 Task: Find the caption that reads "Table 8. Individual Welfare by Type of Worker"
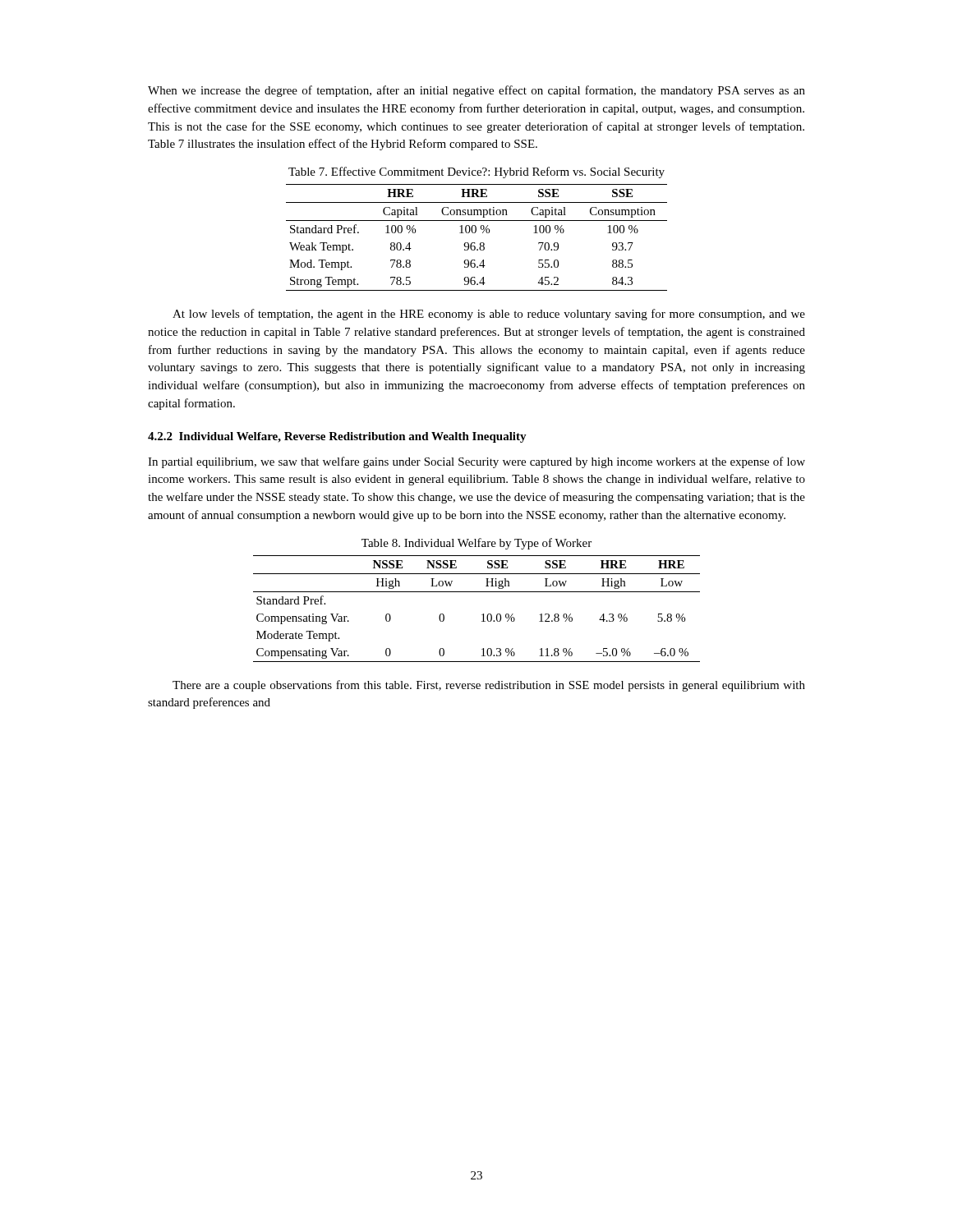476,543
